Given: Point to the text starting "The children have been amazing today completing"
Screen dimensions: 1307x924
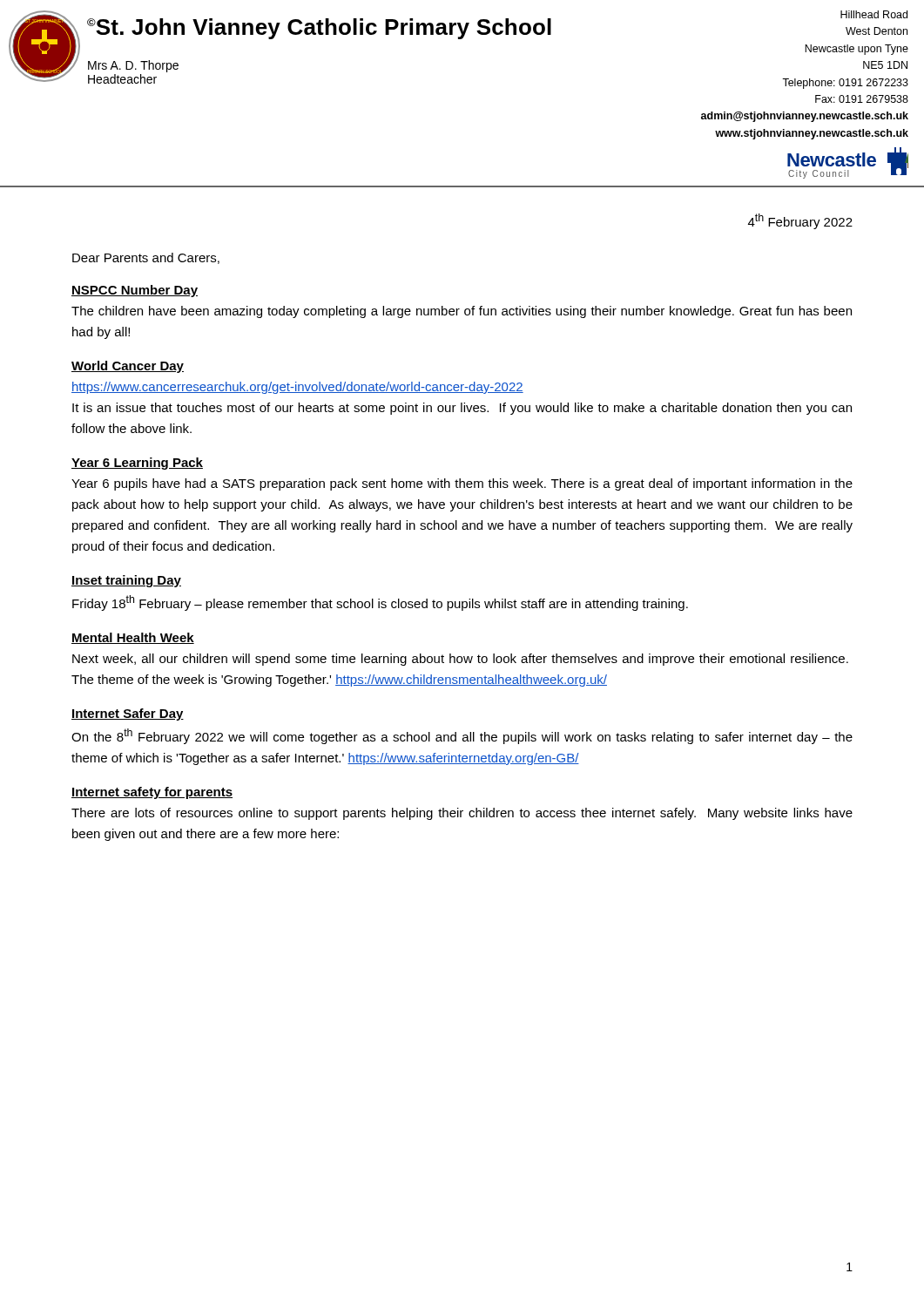Looking at the screenshot, I should [x=462, y=321].
